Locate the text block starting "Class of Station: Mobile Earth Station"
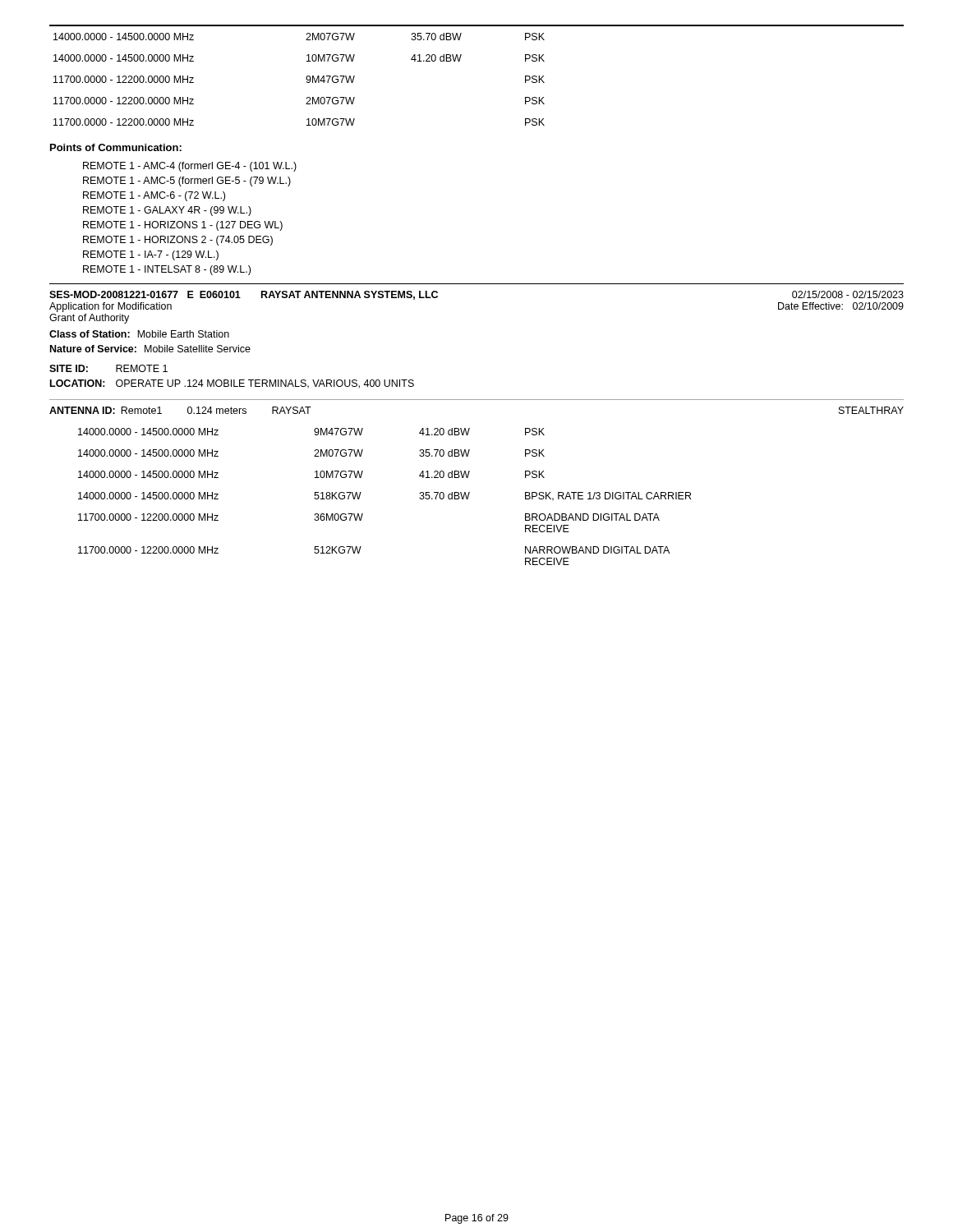This screenshot has width=953, height=1232. [139, 334]
